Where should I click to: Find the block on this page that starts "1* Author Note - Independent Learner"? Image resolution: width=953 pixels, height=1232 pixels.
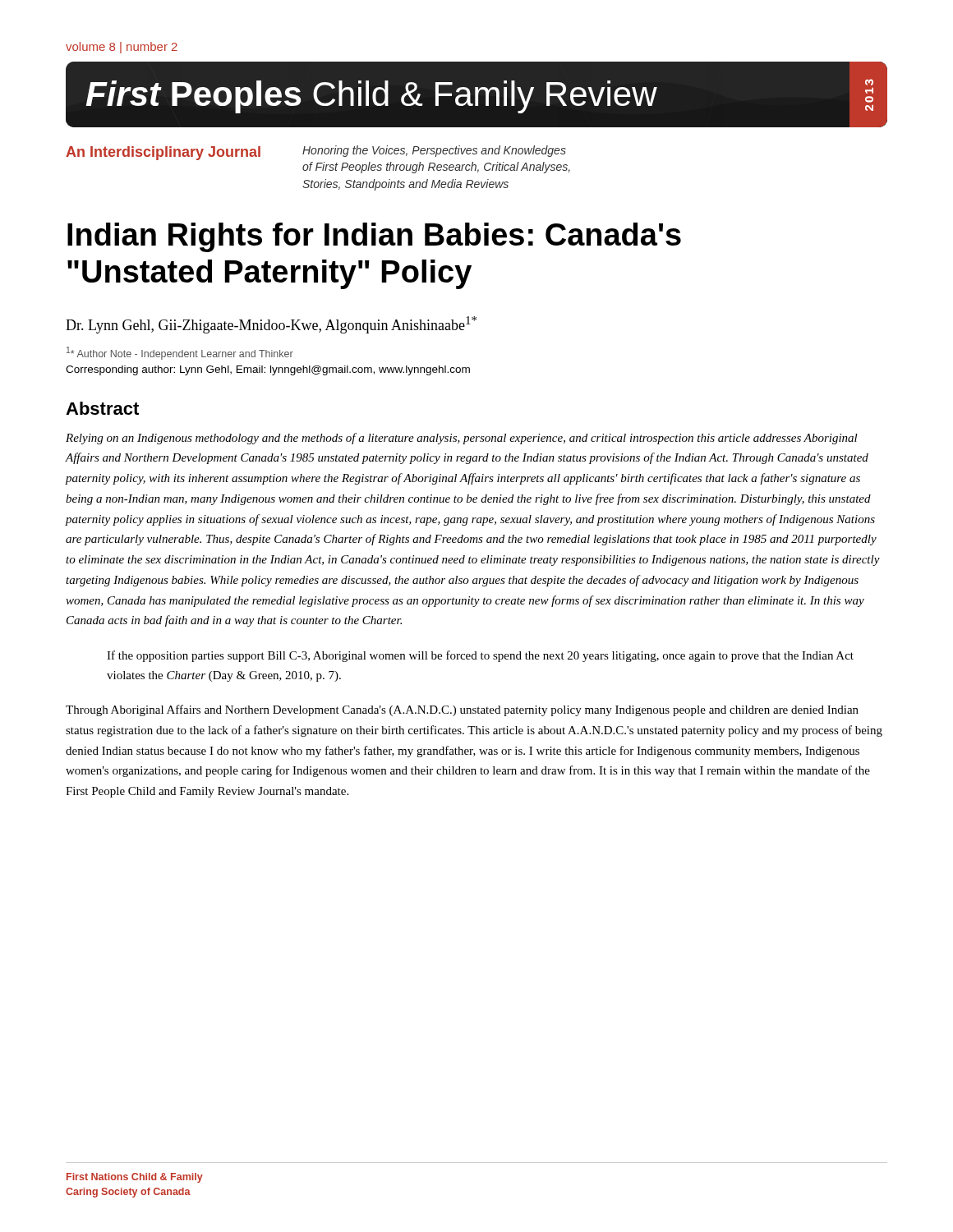click(179, 352)
